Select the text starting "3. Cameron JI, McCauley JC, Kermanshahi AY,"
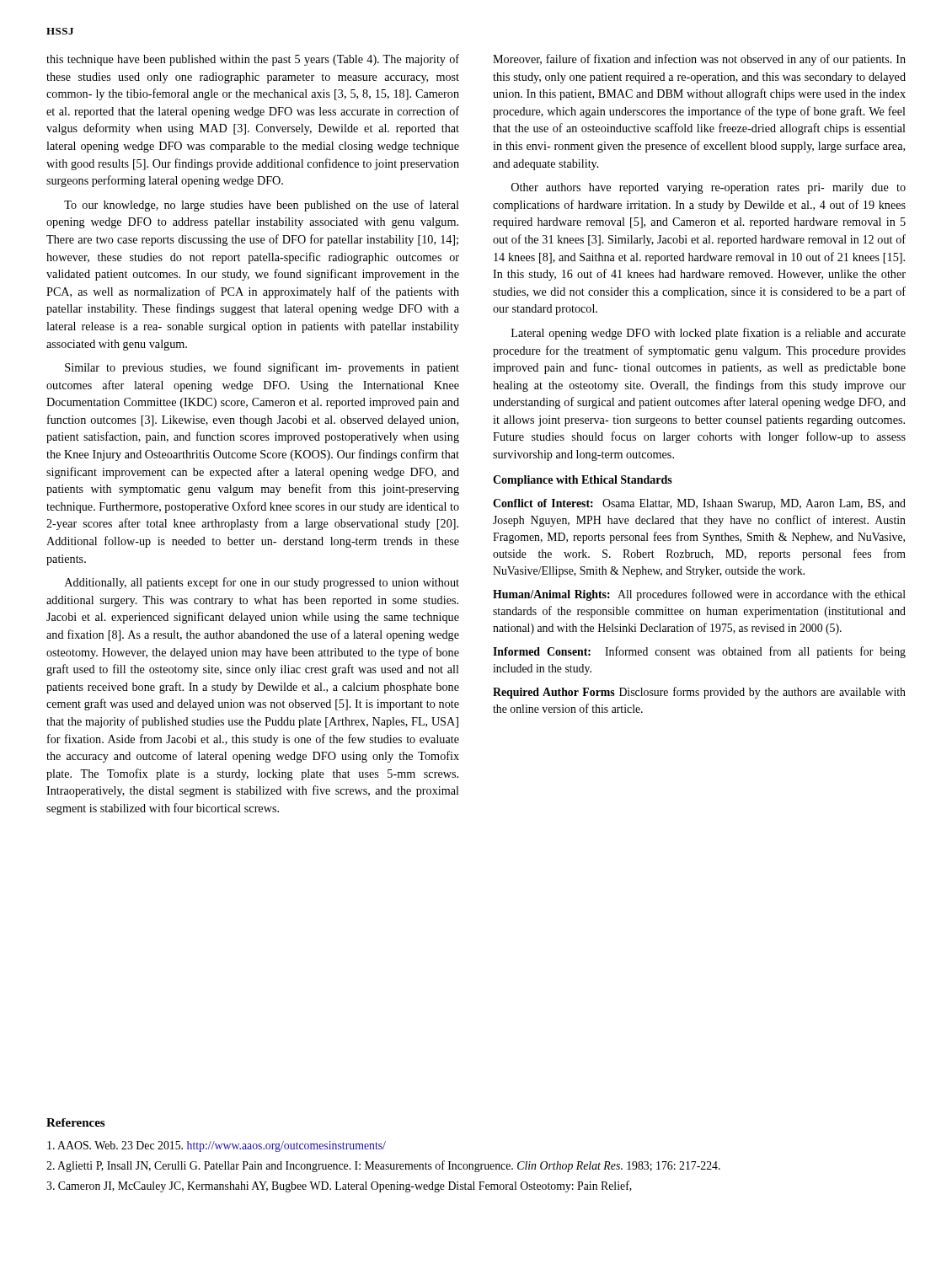This screenshot has height=1264, width=952. point(339,1186)
